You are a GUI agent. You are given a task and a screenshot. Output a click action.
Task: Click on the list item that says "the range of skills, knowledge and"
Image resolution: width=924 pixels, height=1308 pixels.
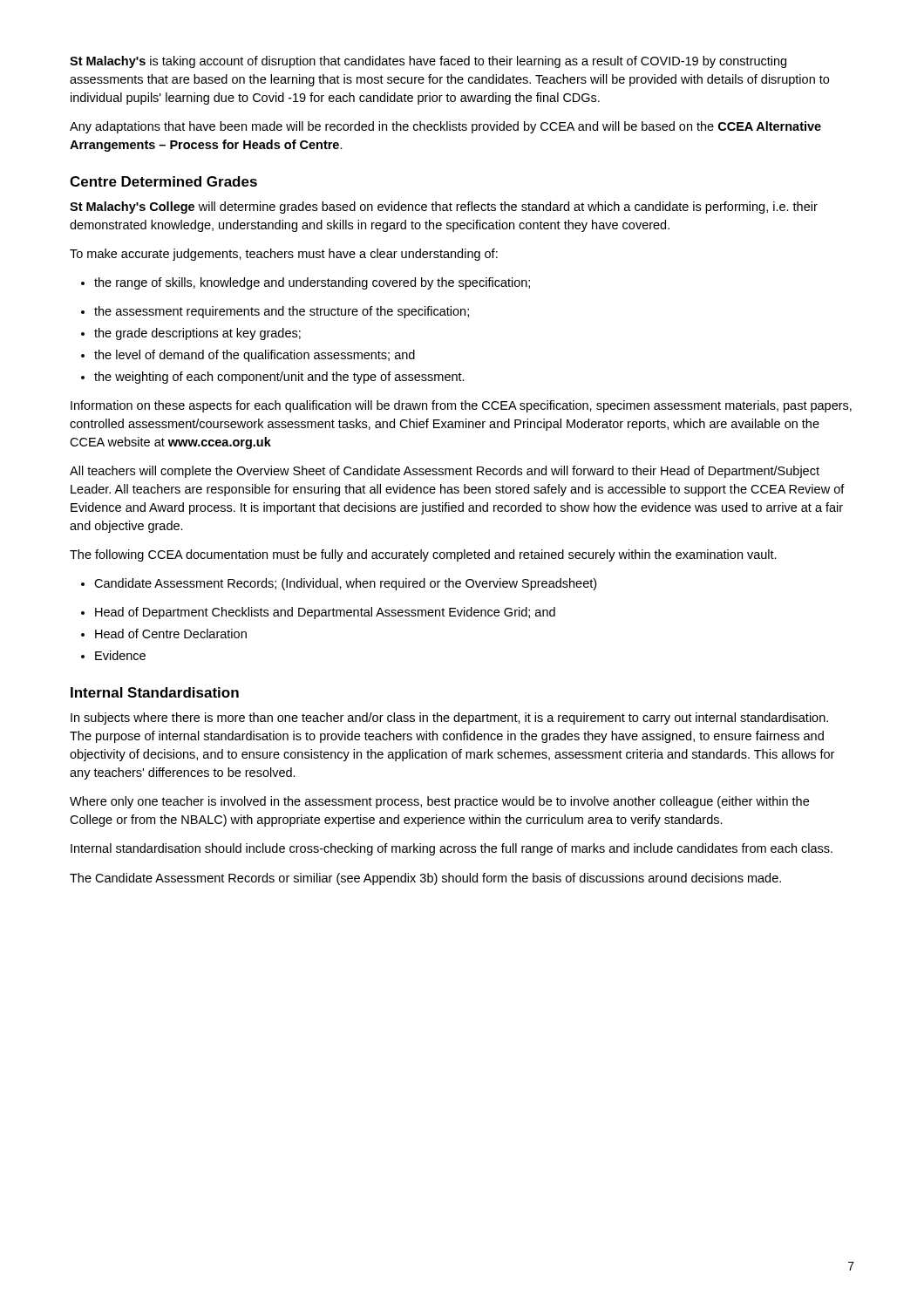pos(462,283)
